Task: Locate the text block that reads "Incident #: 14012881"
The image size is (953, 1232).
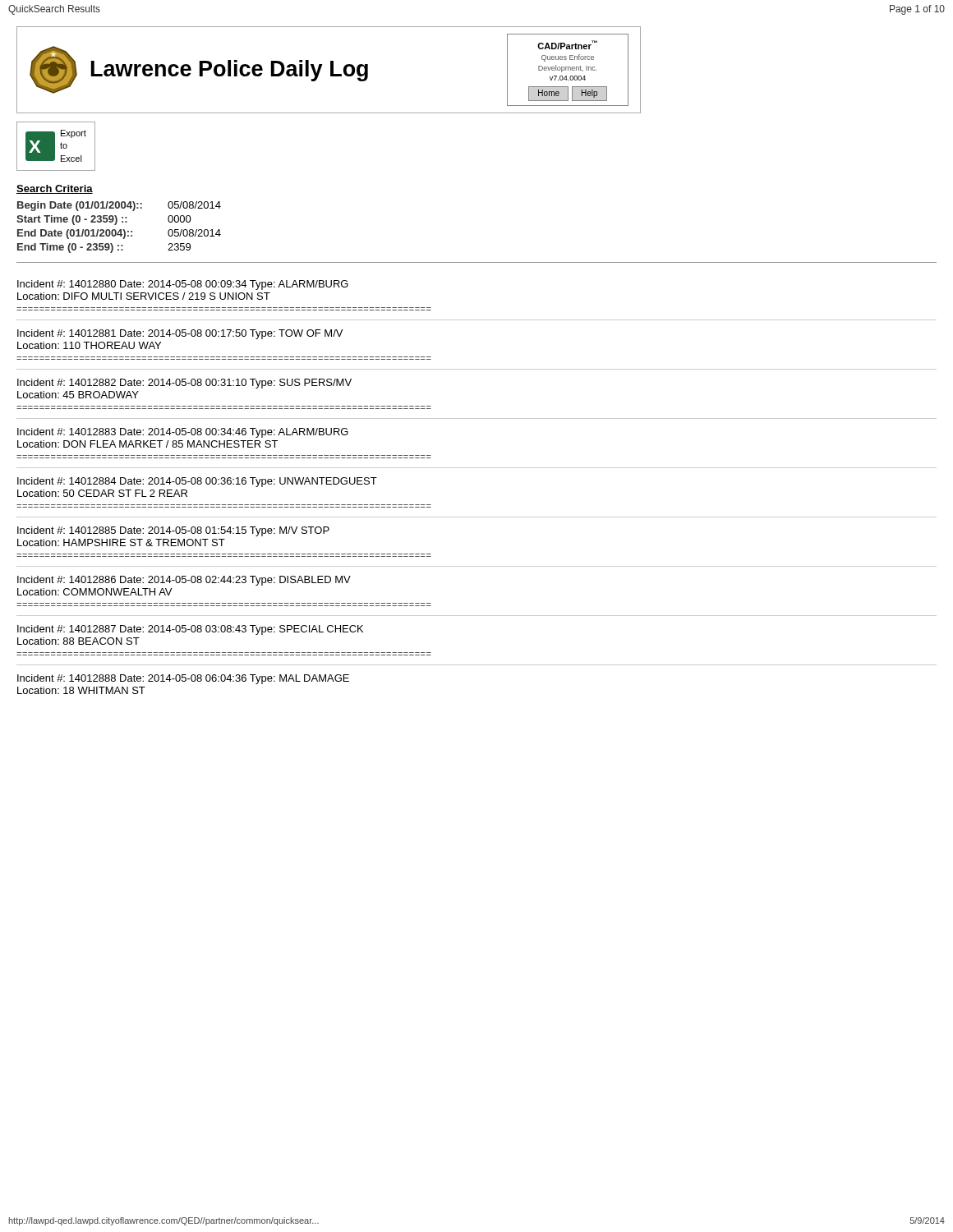Action: point(224,345)
